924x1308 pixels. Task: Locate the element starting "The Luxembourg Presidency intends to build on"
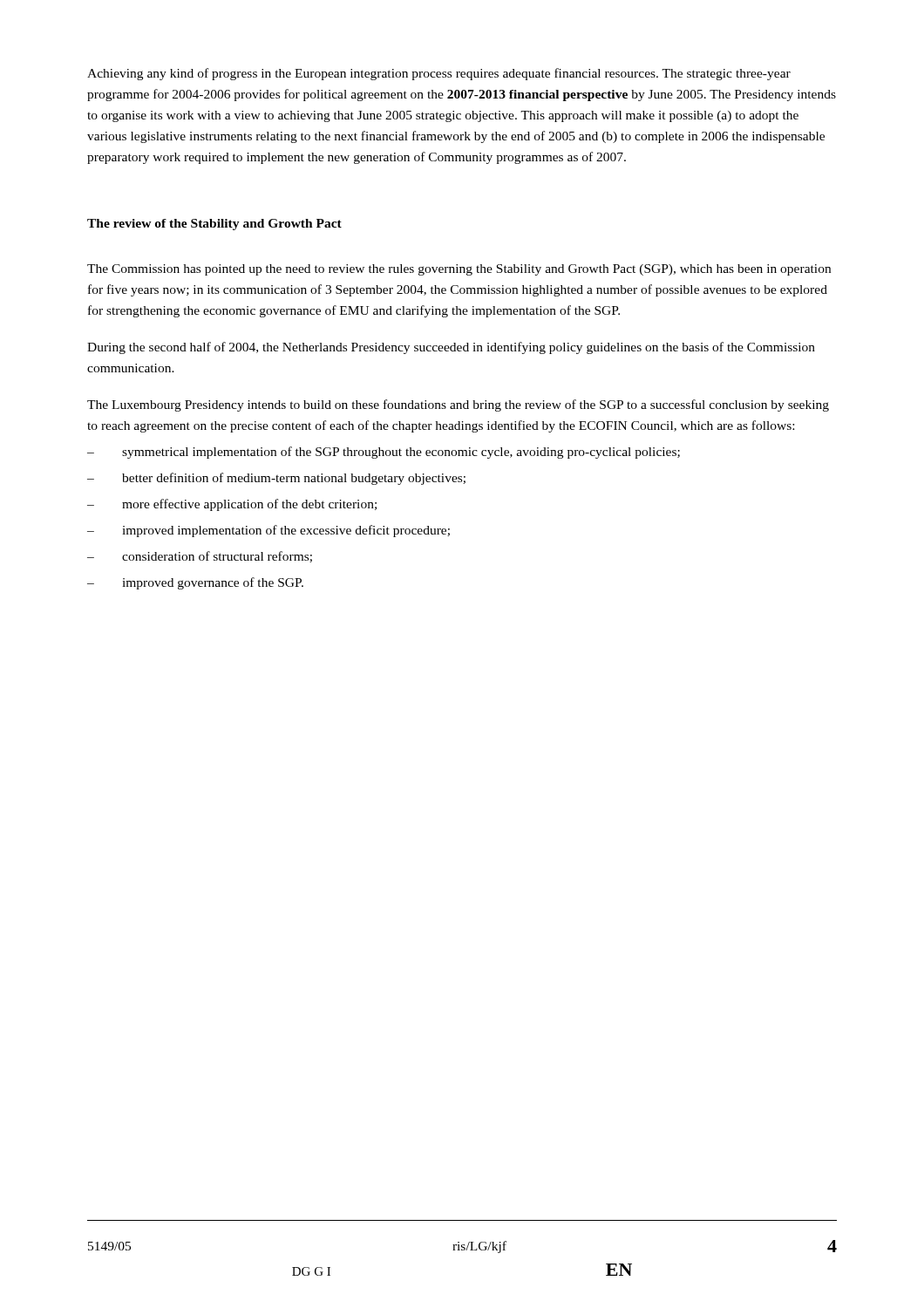[458, 415]
